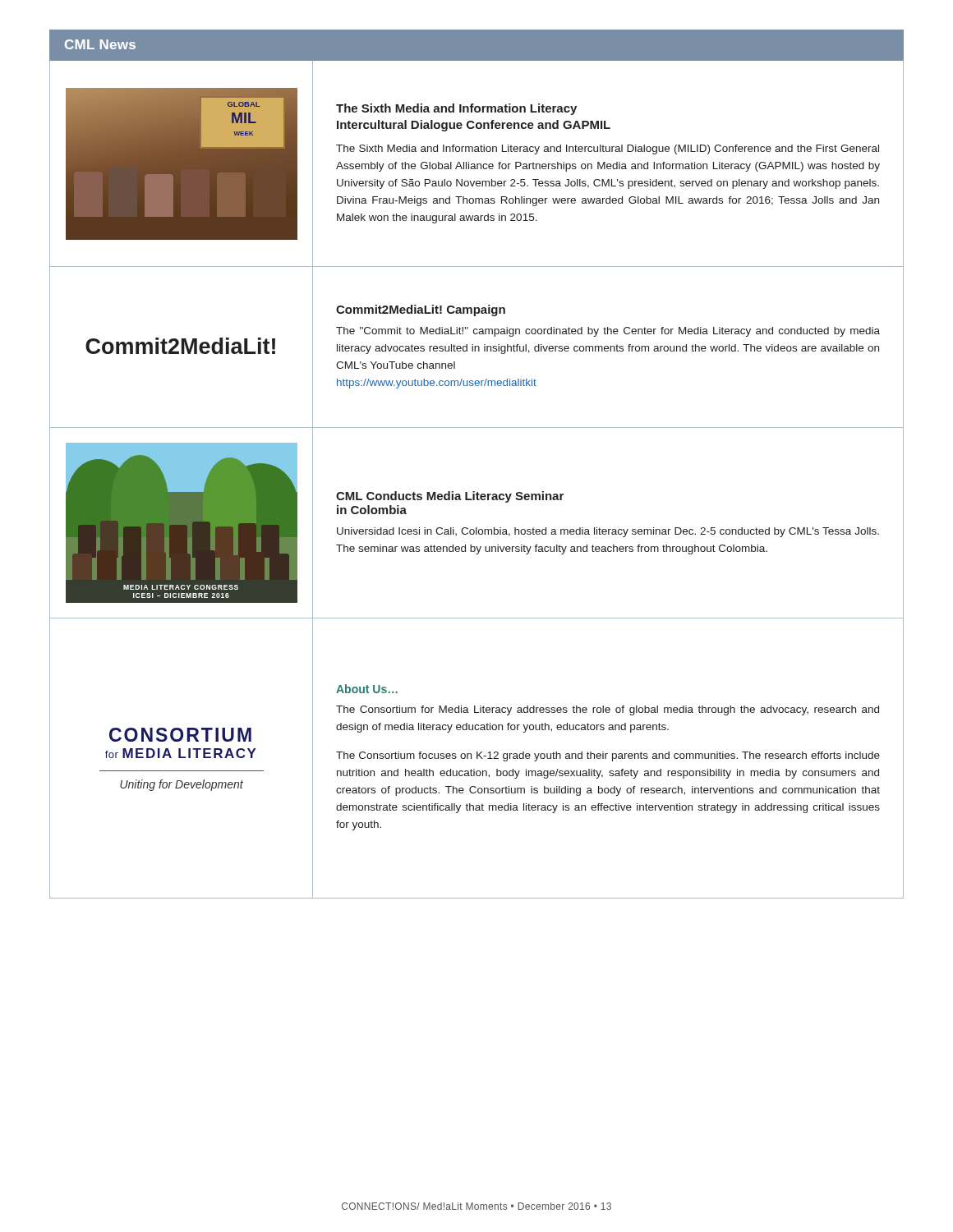The height and width of the screenshot is (1232, 953).
Task: Find the logo
Action: tap(181, 758)
